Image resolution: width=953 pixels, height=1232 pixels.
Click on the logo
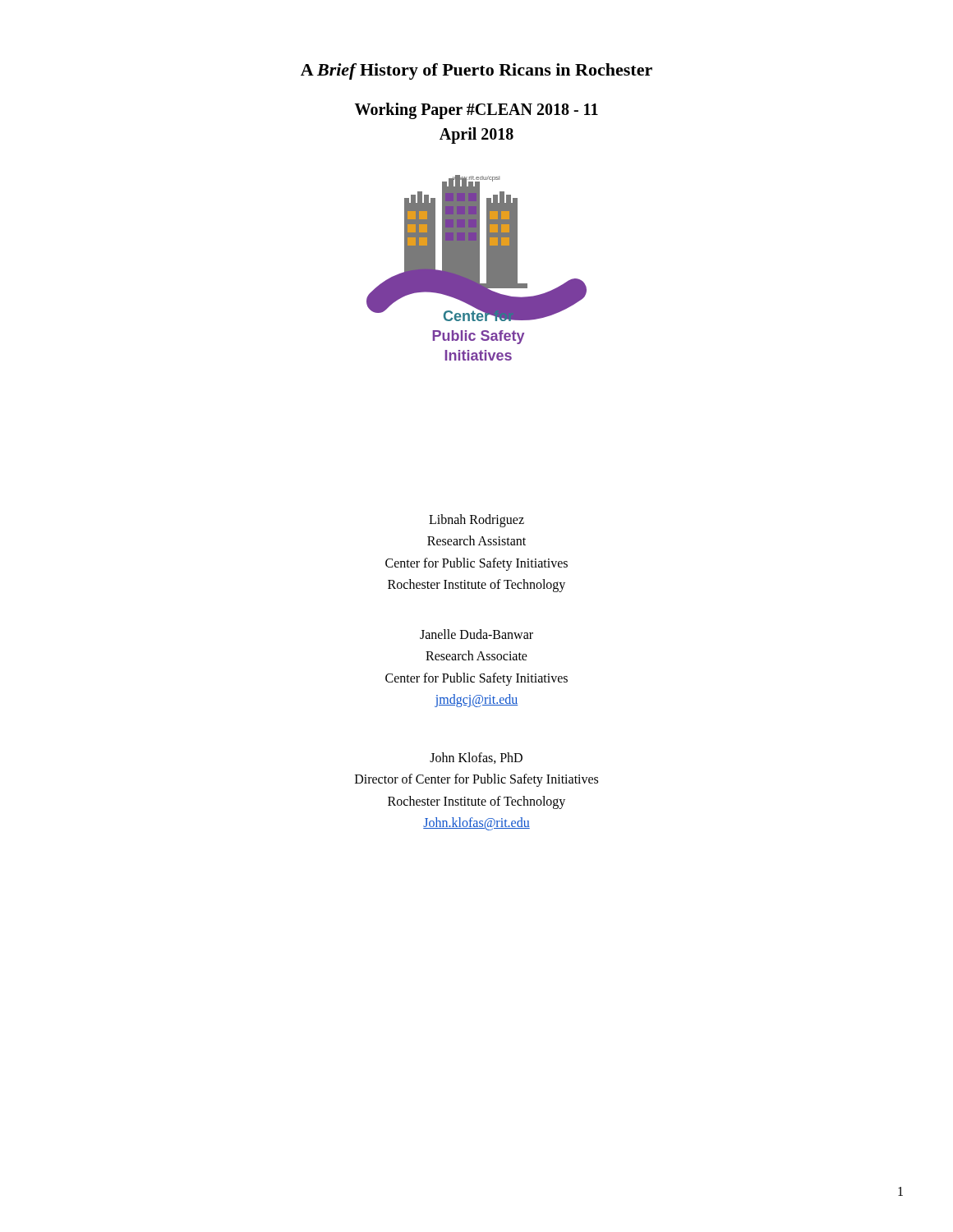click(x=476, y=279)
